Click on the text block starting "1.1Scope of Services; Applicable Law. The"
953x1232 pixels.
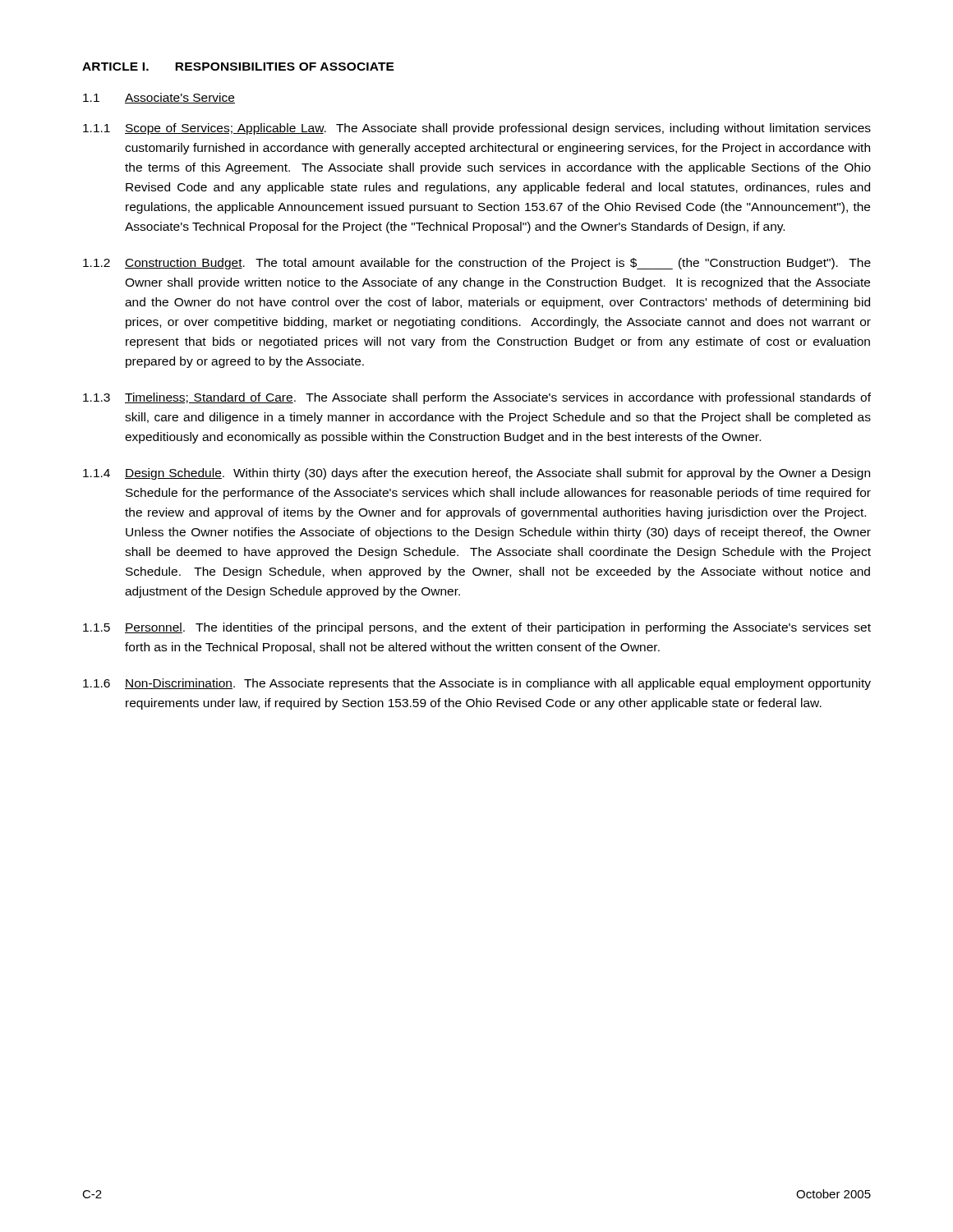[476, 177]
